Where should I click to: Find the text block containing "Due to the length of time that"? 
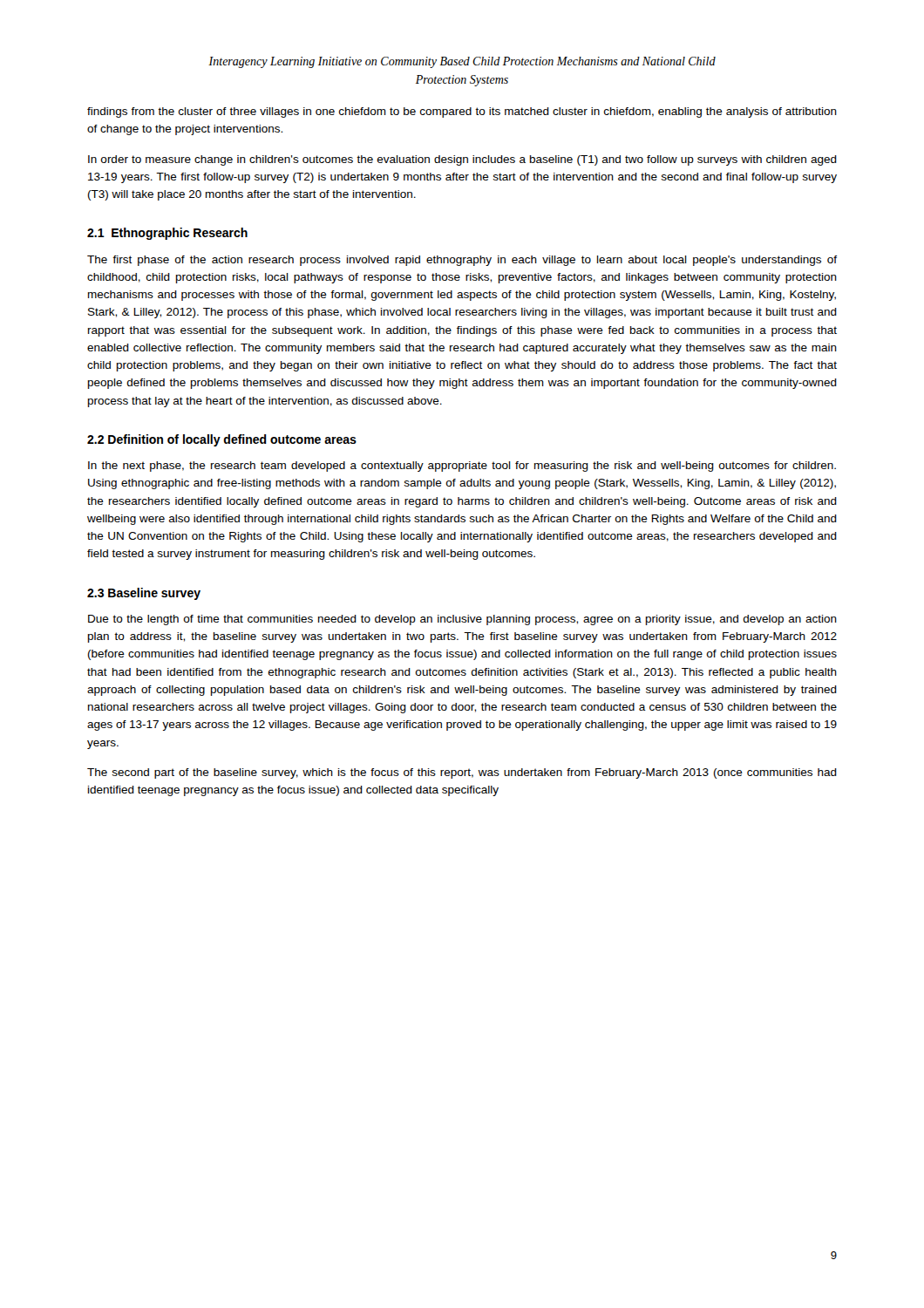[462, 680]
